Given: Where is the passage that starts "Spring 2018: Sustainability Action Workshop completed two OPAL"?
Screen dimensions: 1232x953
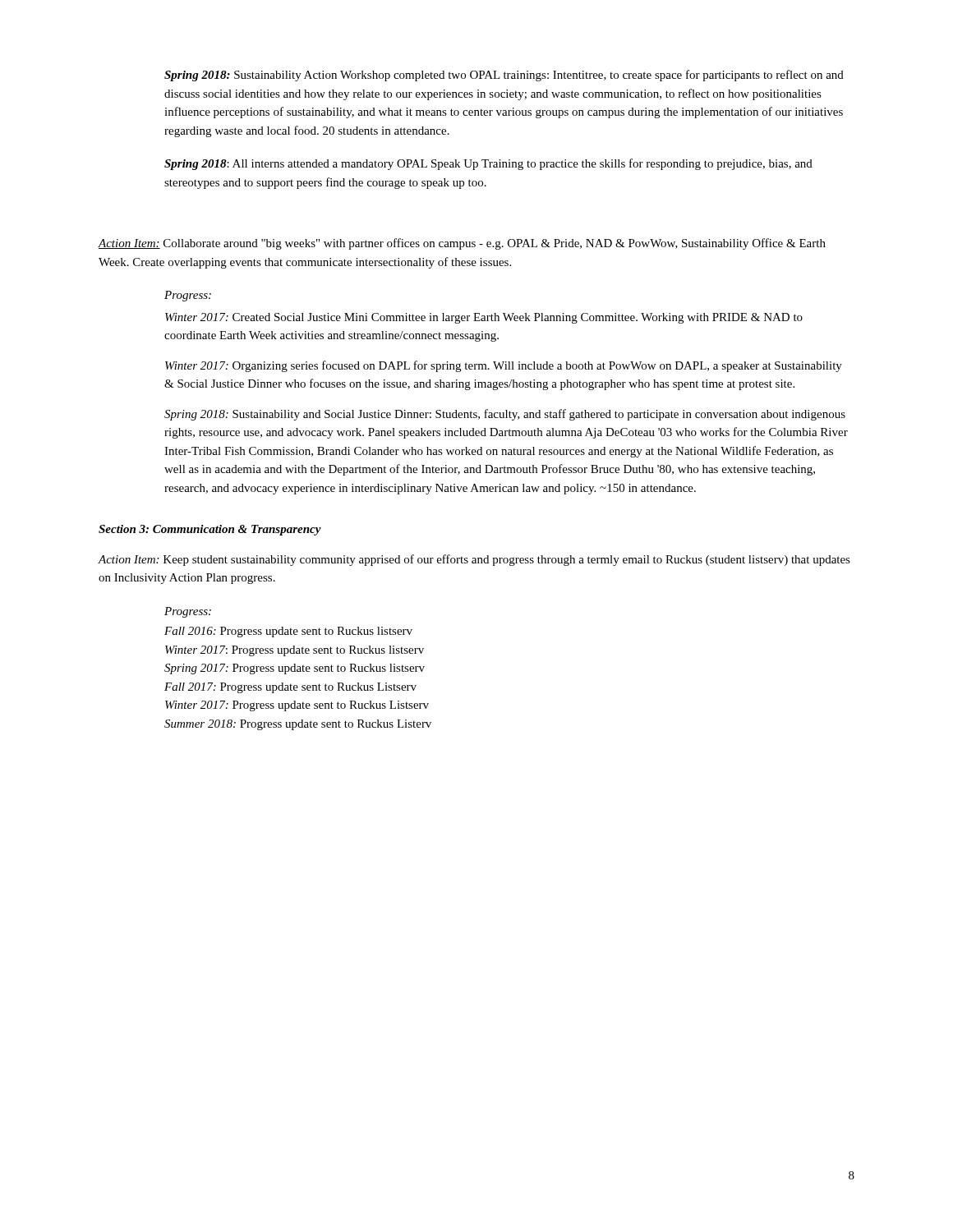Looking at the screenshot, I should click(x=509, y=103).
